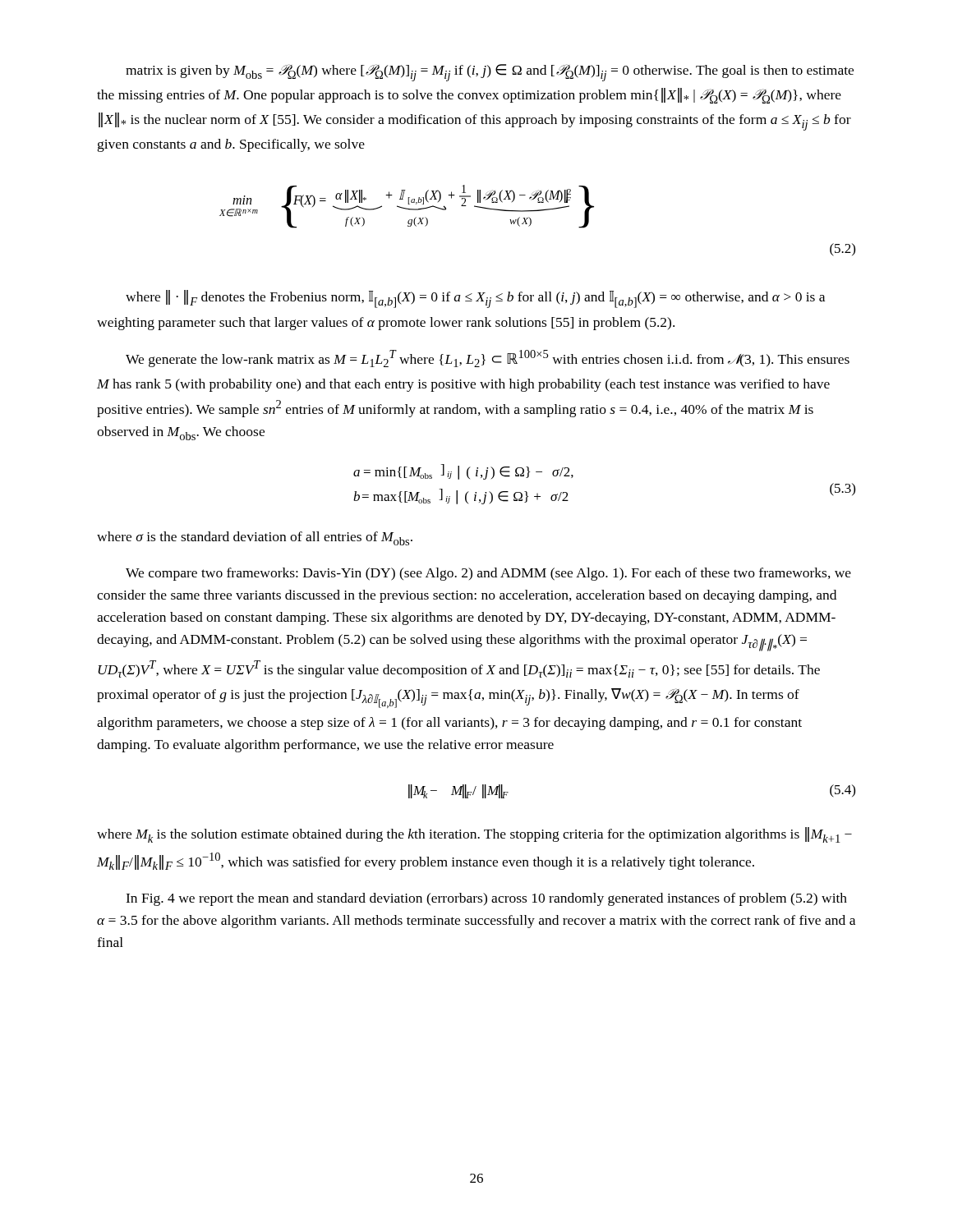This screenshot has height=1232, width=953.
Task: Point to the block beginning "We generate the low-rank"
Action: [473, 395]
